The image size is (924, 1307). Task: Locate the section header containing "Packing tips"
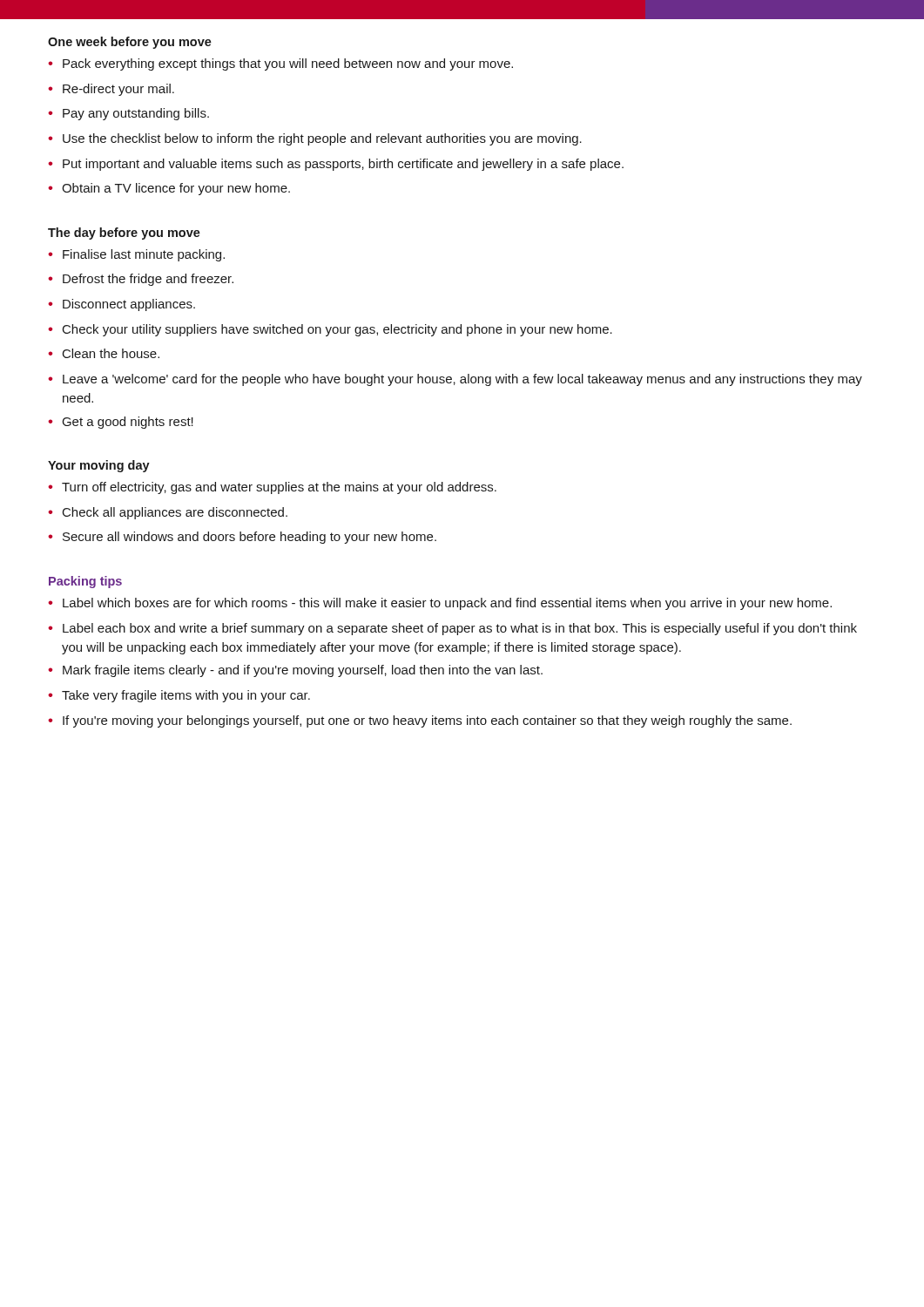click(85, 581)
